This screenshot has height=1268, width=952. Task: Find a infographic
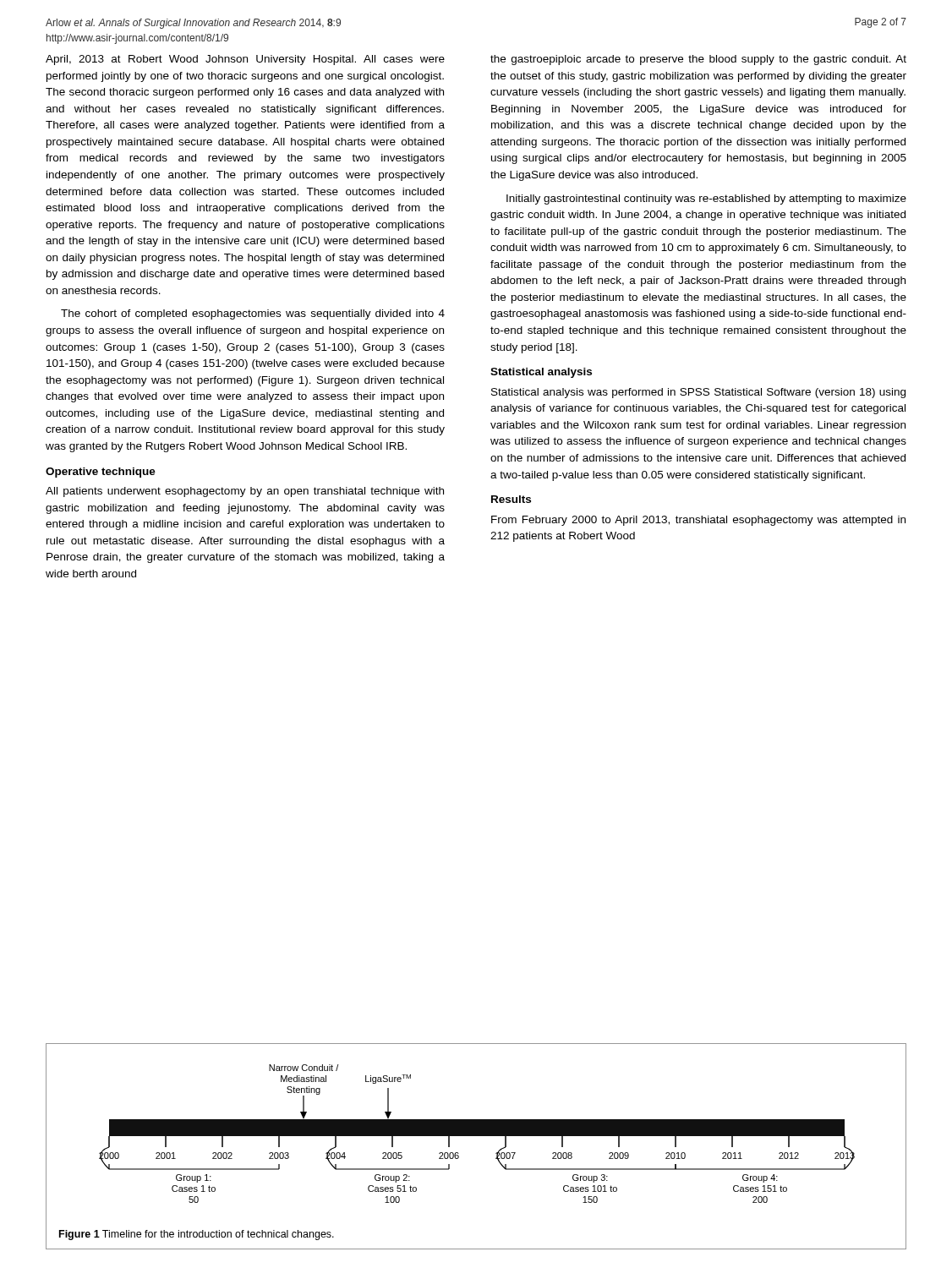pyautogui.click(x=476, y=1146)
